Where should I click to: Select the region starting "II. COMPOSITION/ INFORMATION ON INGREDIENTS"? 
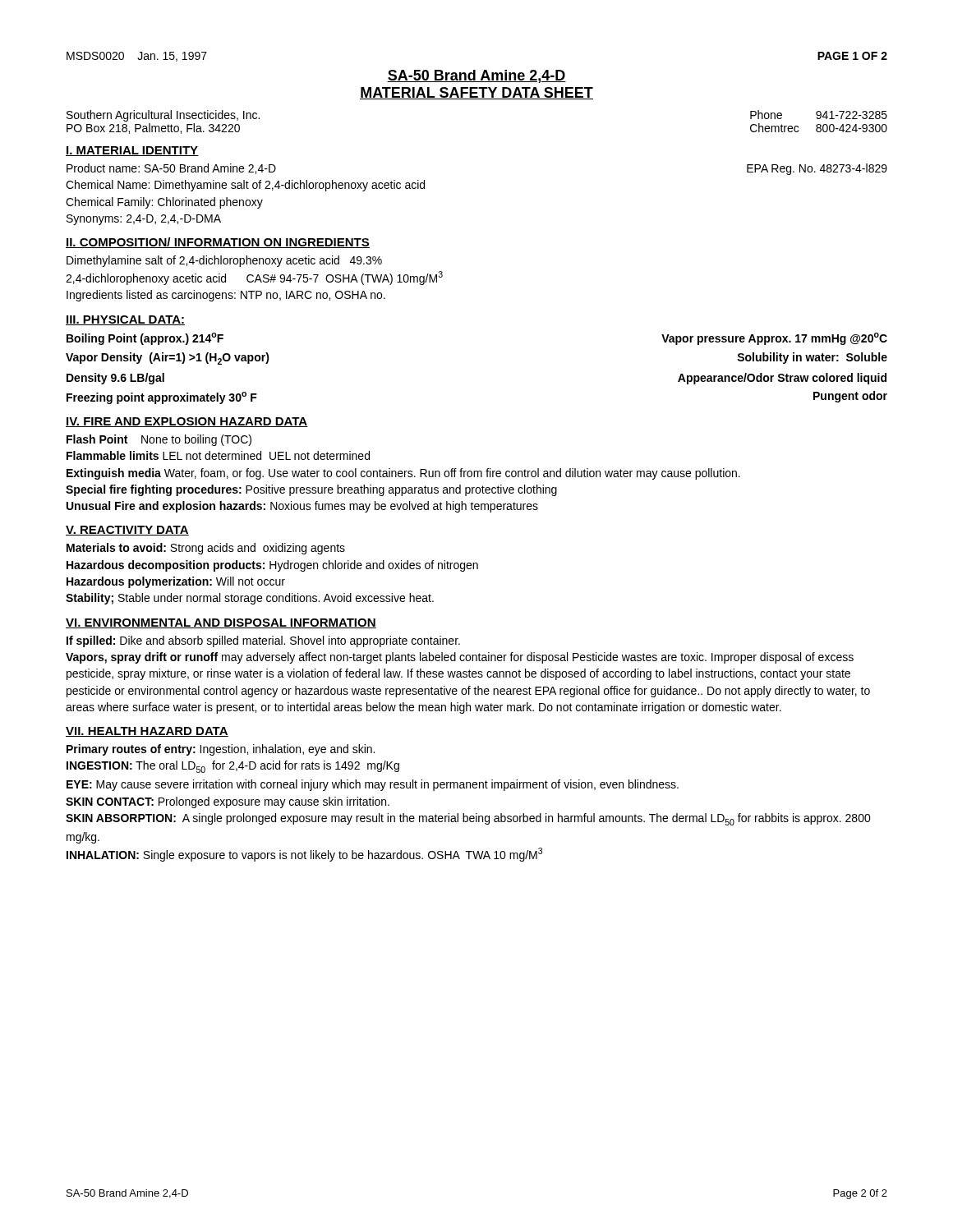coord(218,242)
